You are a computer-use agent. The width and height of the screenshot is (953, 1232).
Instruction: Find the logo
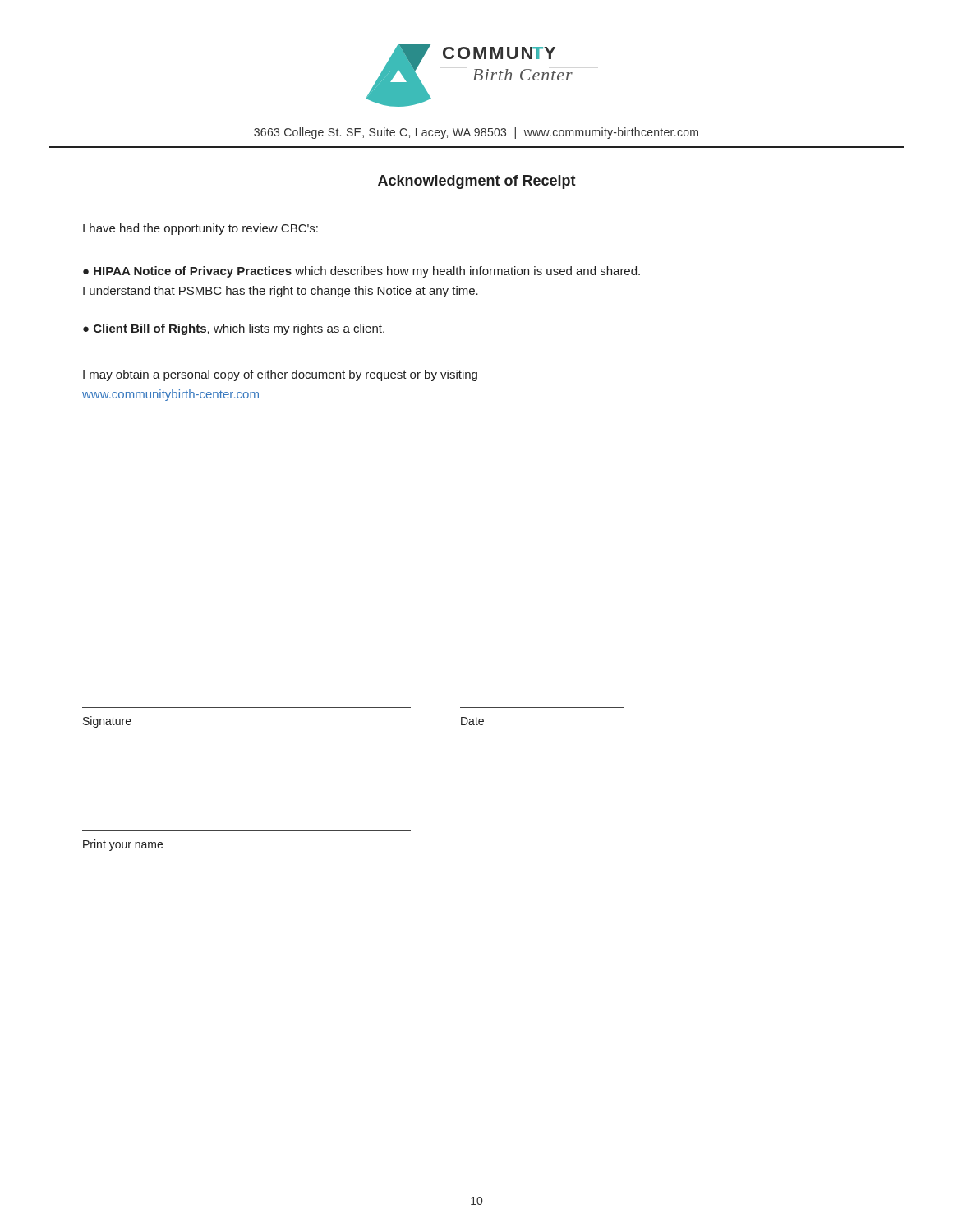click(x=476, y=71)
